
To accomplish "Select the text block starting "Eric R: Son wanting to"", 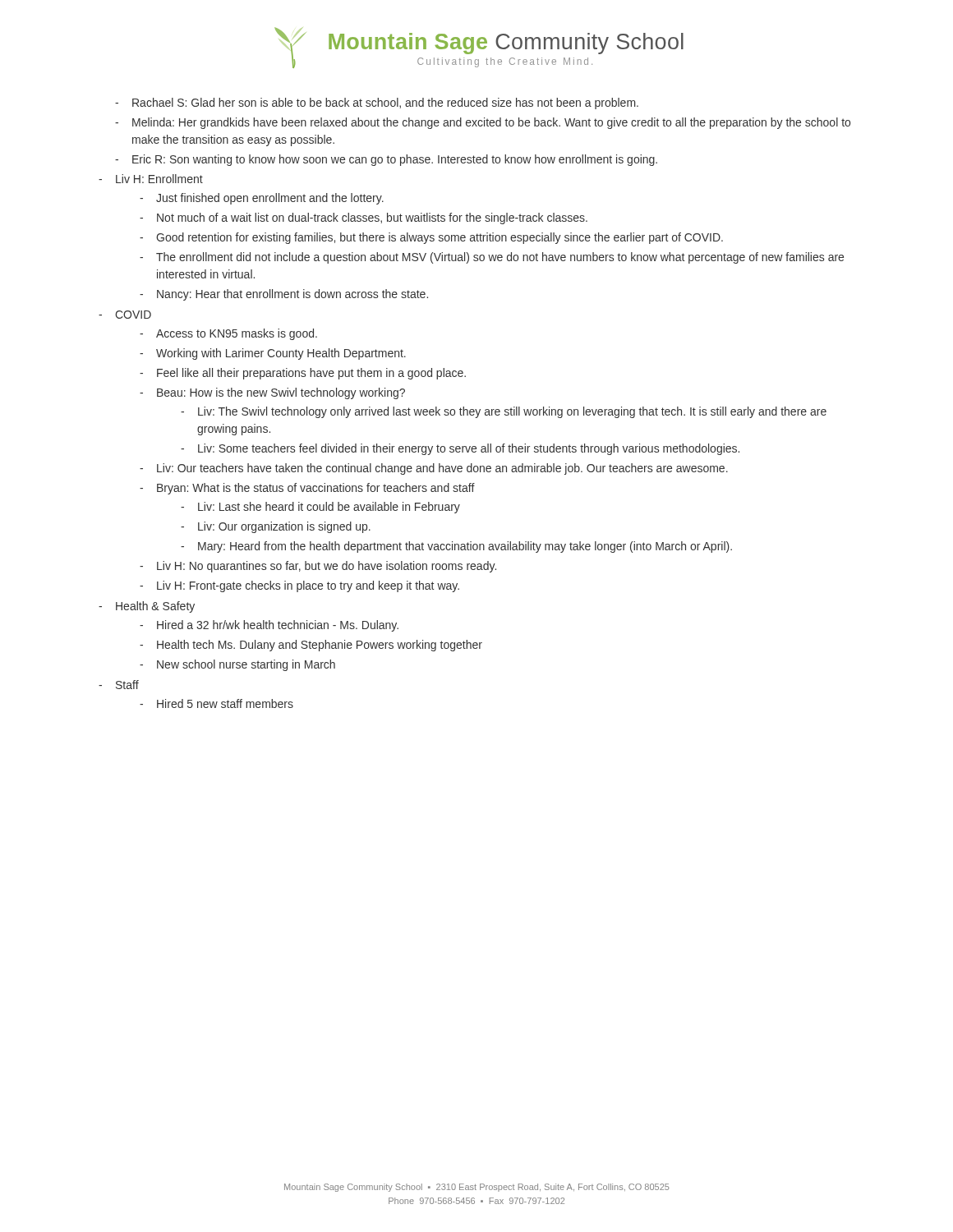I will pyautogui.click(x=395, y=159).
